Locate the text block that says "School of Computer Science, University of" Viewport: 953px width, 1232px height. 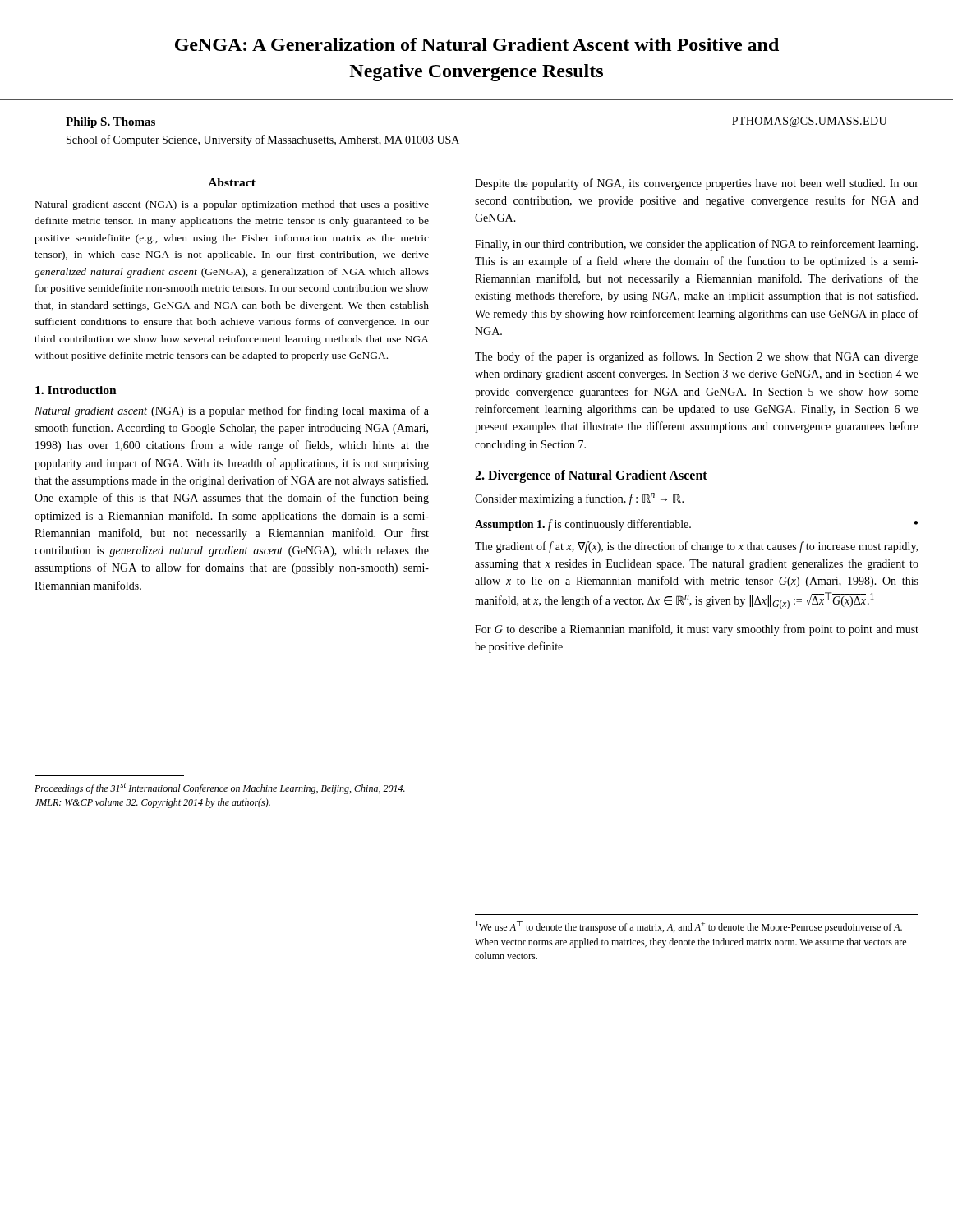263,140
